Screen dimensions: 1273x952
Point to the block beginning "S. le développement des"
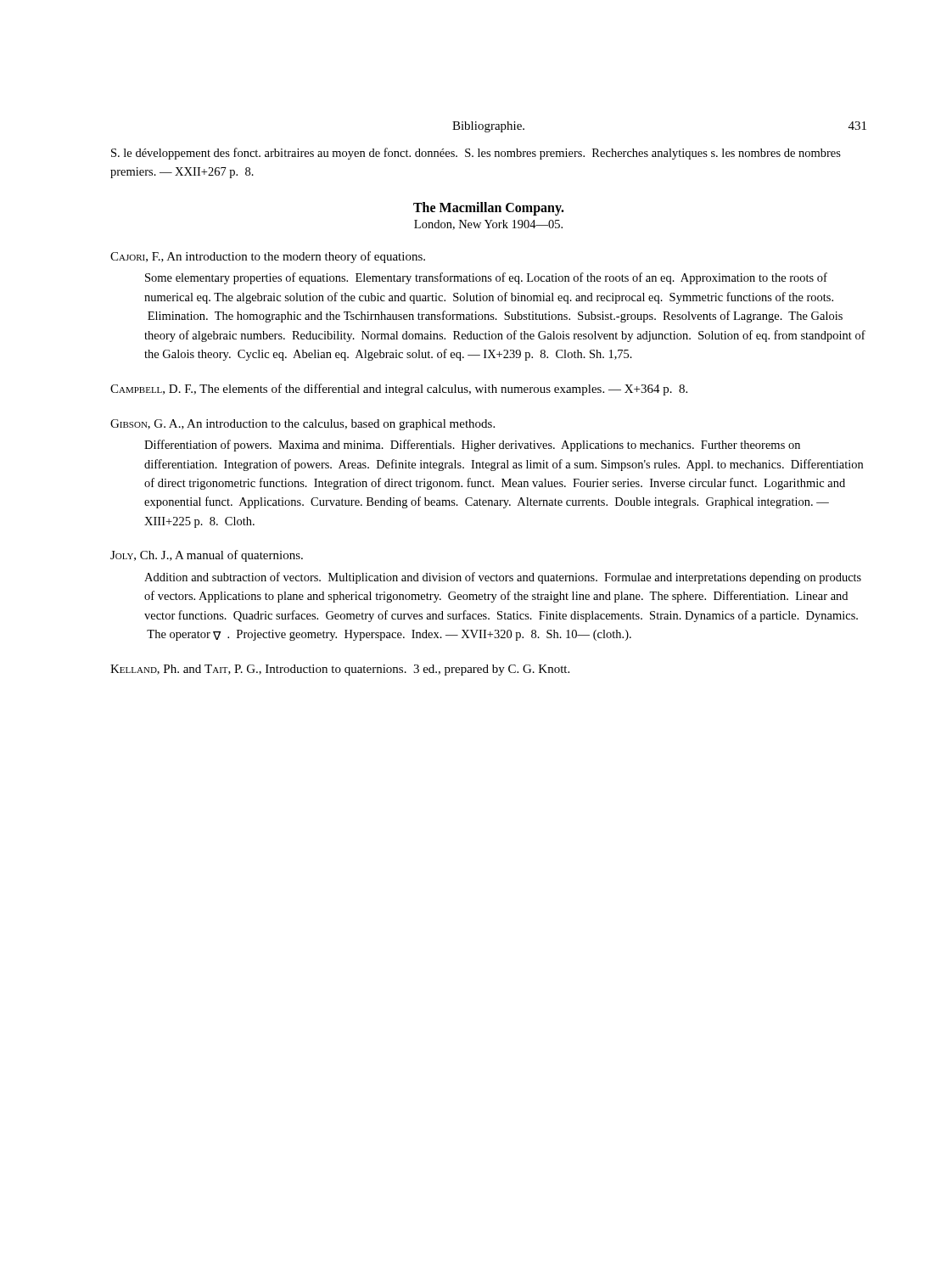point(476,162)
